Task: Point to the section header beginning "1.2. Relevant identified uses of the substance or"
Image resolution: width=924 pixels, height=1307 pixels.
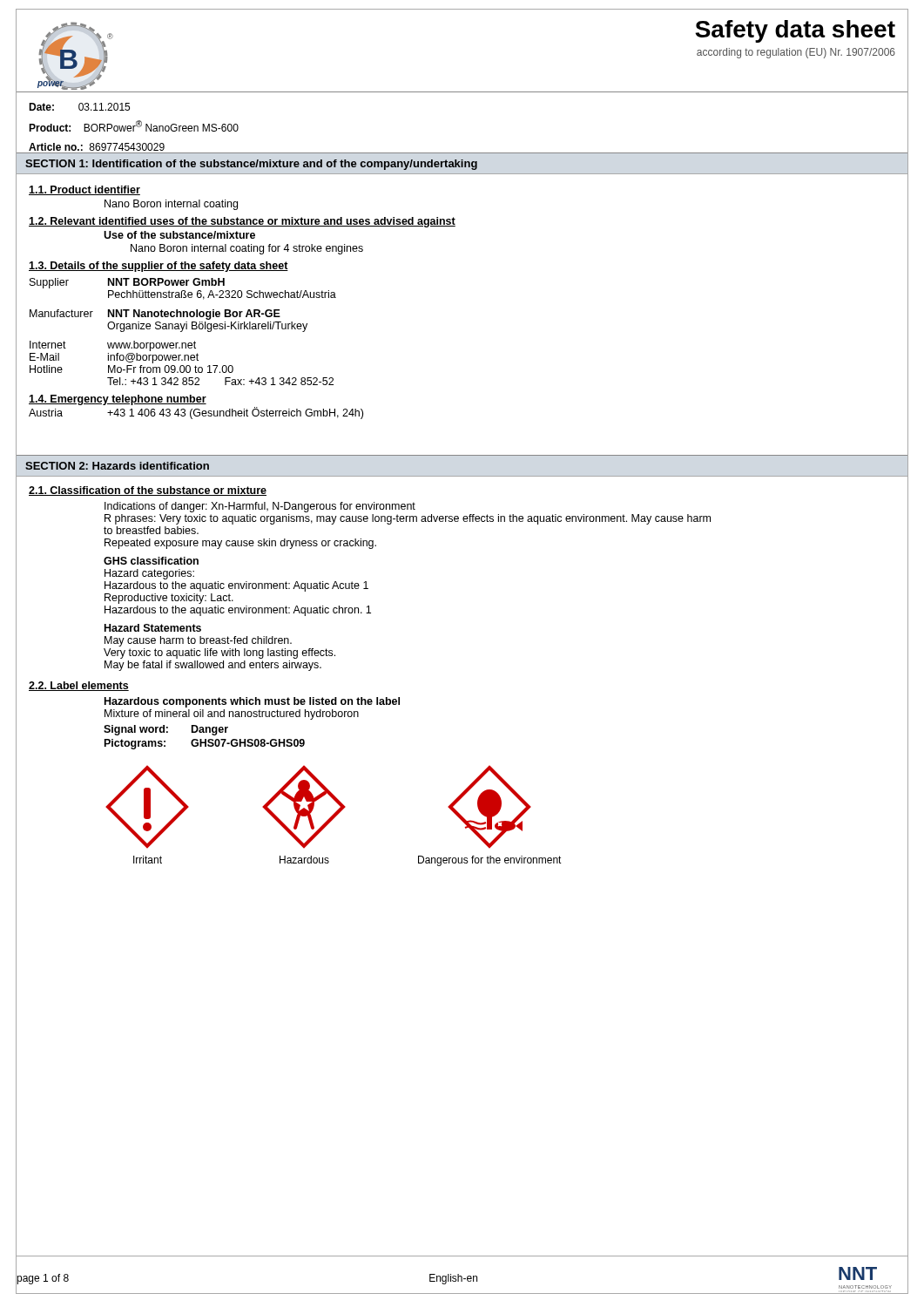Action: (x=242, y=221)
